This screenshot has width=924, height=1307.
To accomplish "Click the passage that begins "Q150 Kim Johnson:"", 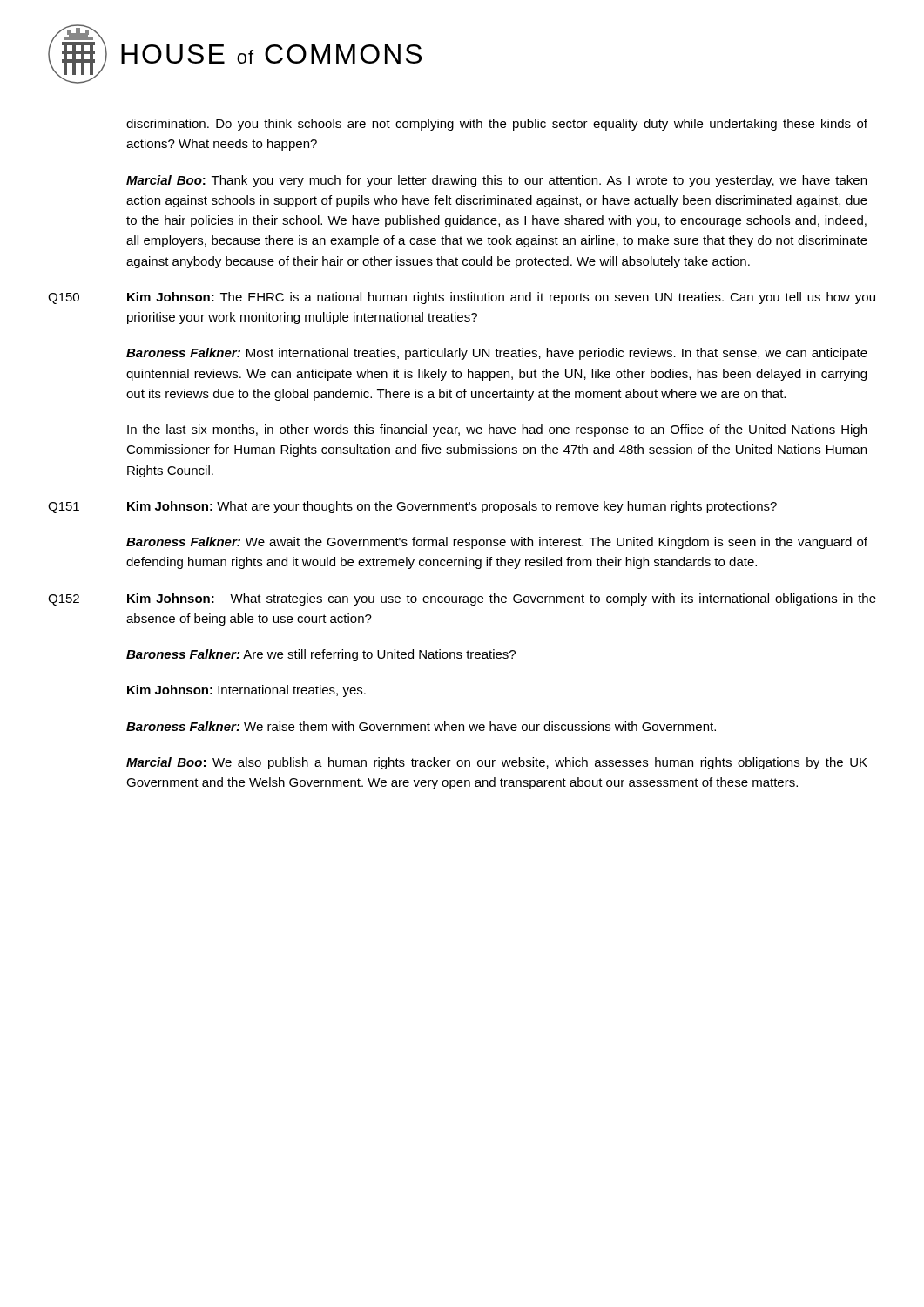I will coord(462,307).
